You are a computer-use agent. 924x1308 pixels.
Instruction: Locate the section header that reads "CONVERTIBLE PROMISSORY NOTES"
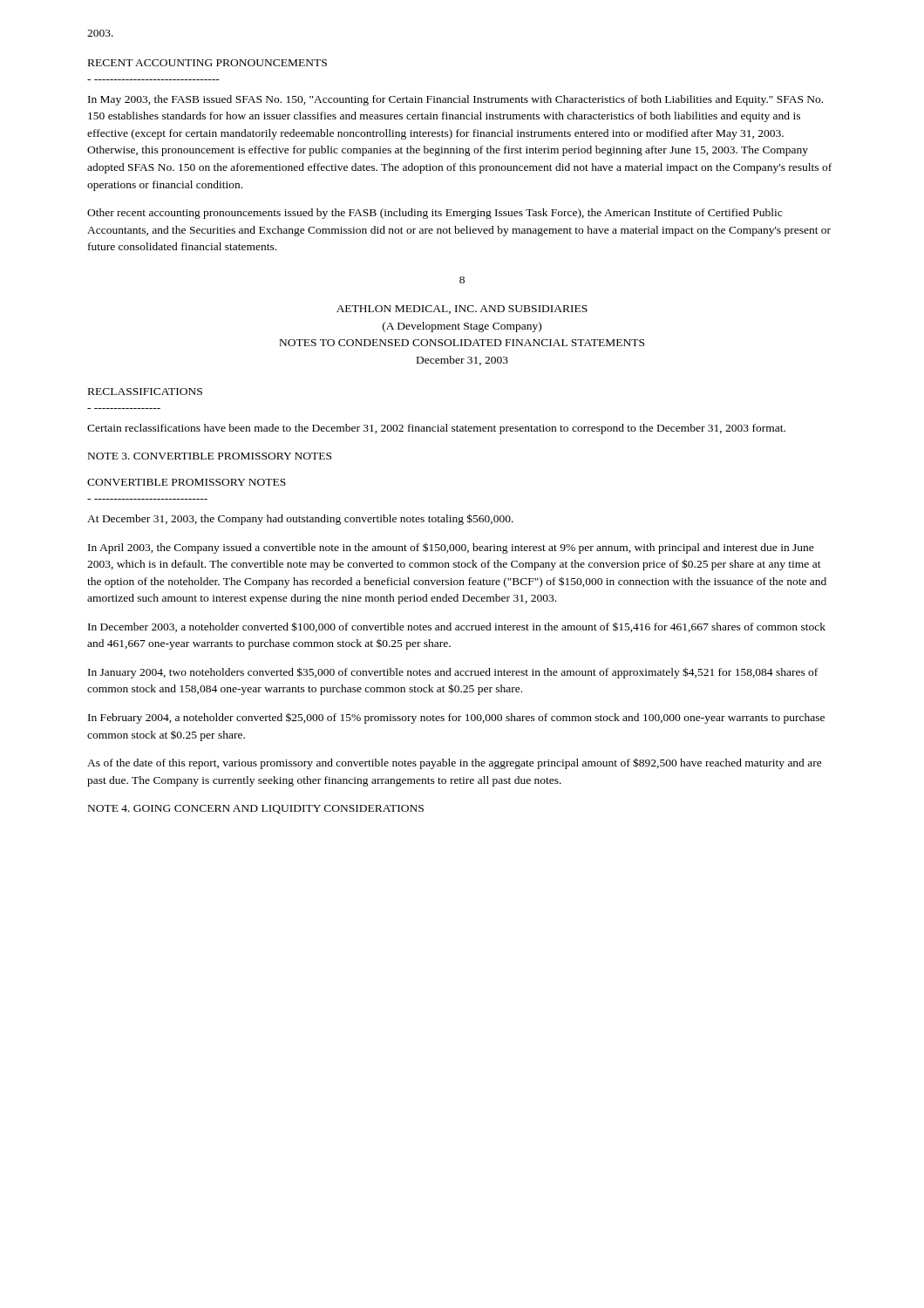point(187,482)
